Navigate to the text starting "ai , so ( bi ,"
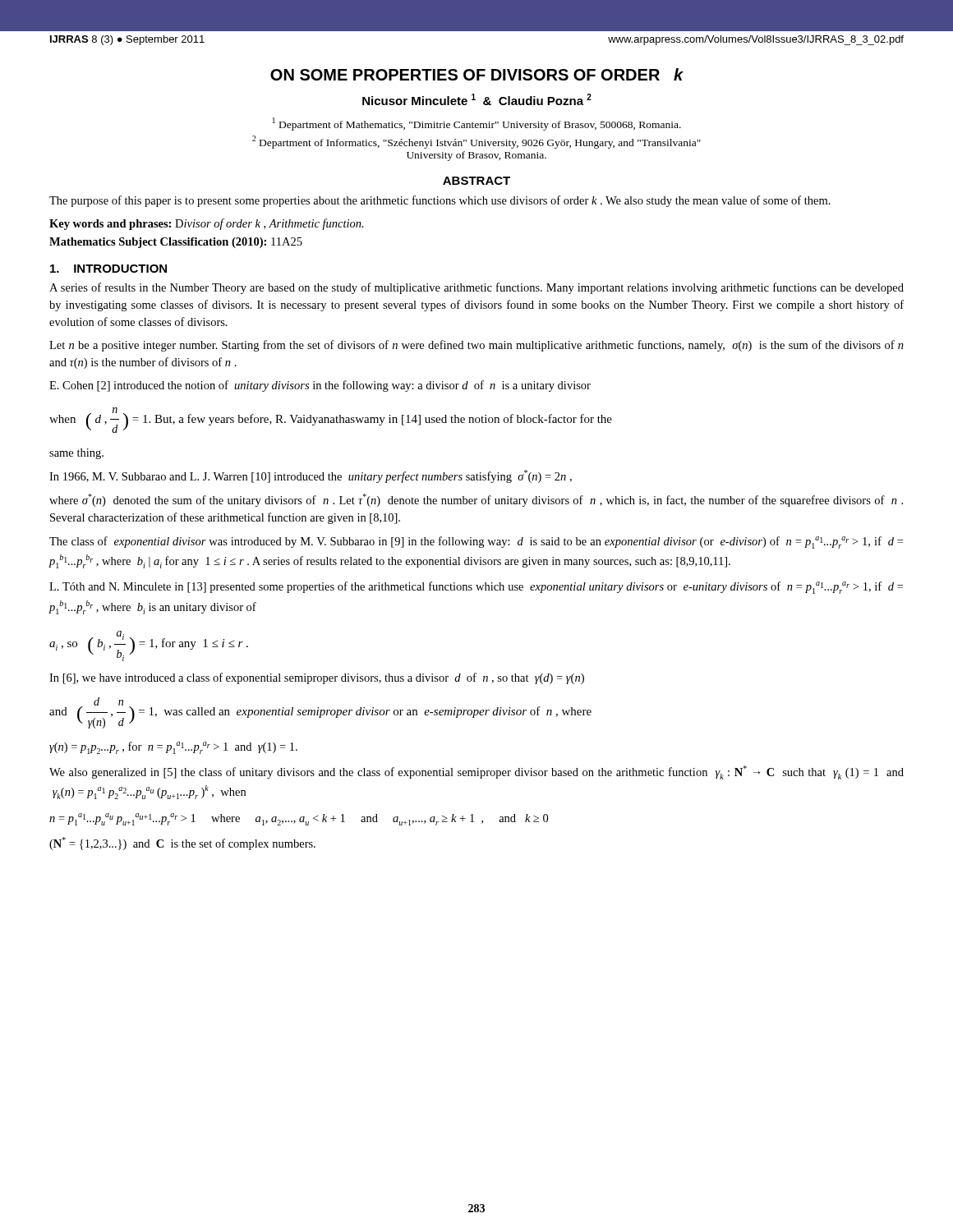Image resolution: width=953 pixels, height=1232 pixels. 149,644
